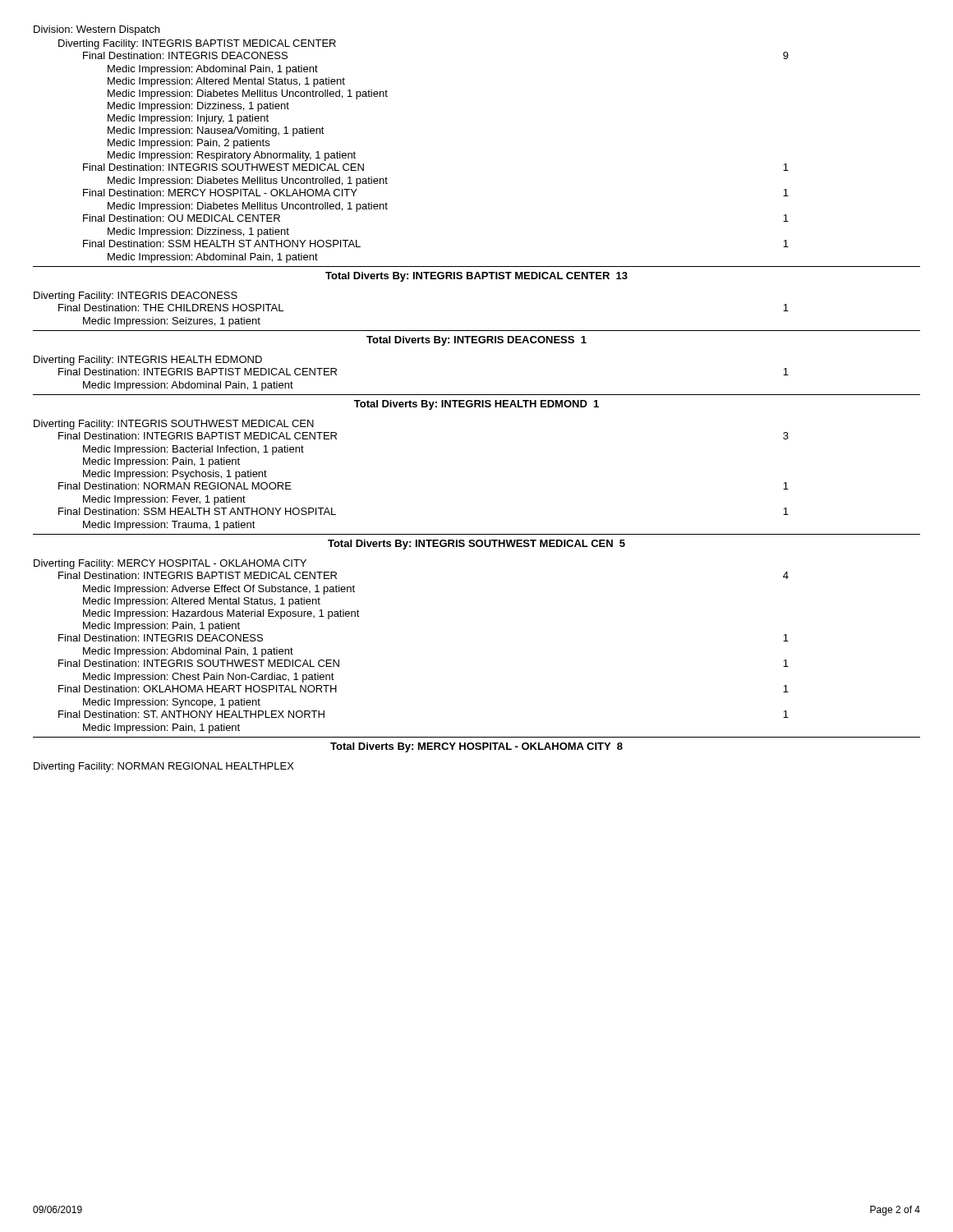Image resolution: width=953 pixels, height=1232 pixels.
Task: Click on the list item containing "Medic Impression: Respiratory Abnormality, 1 patient"
Action: coord(231,155)
